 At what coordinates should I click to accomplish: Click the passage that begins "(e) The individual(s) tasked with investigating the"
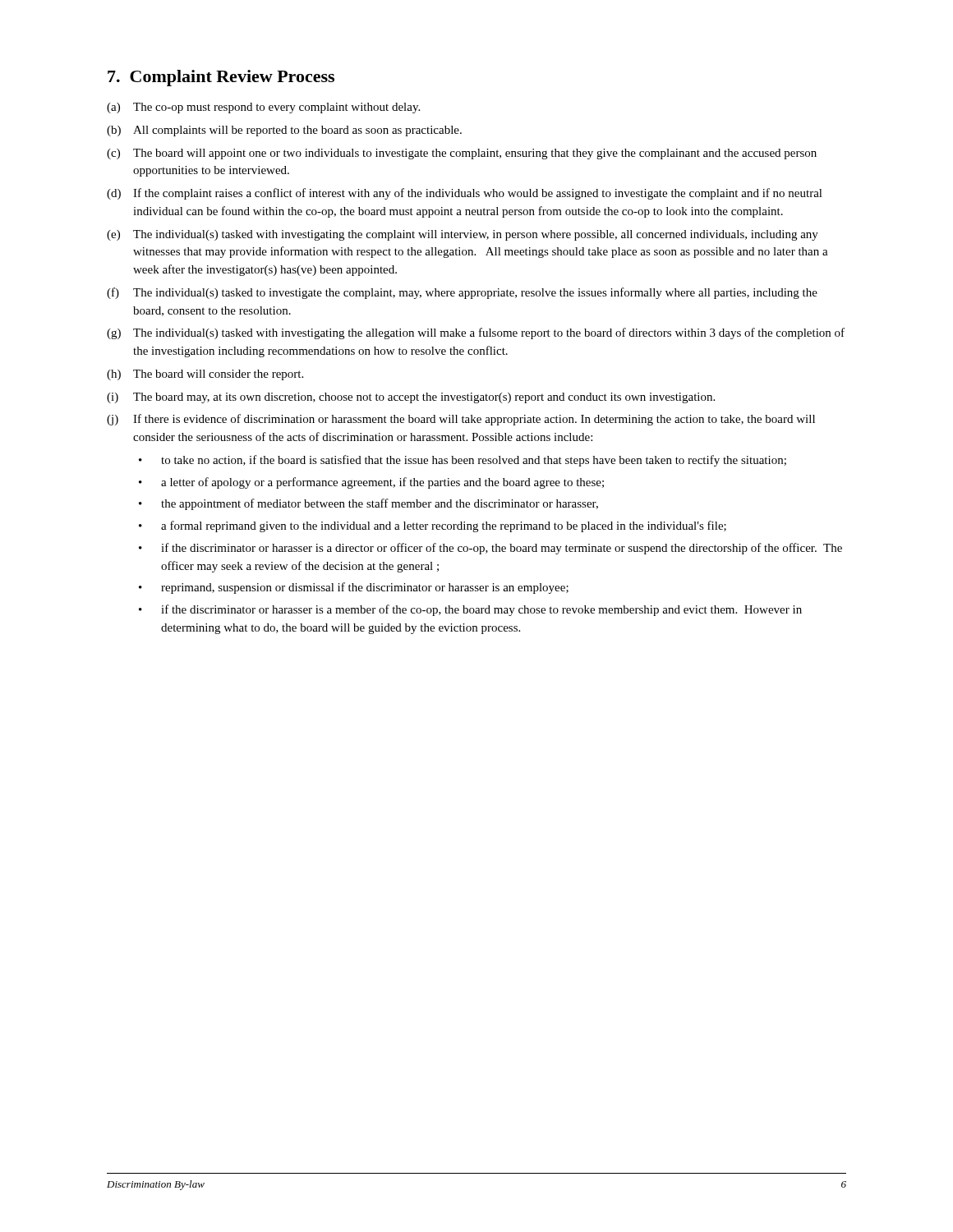coord(476,252)
